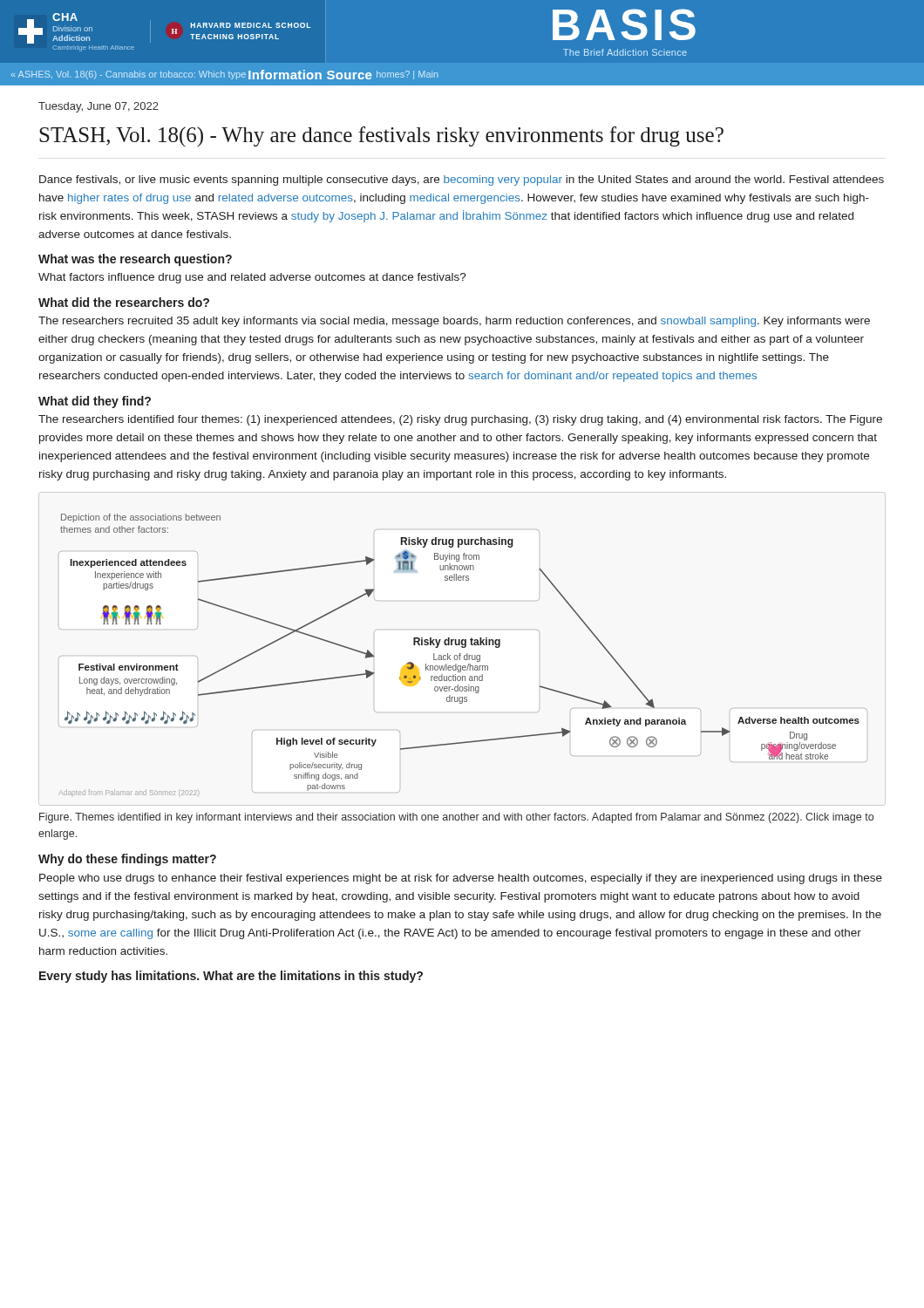Find the section header on this page that starts "Every study has limitations."

(x=231, y=976)
